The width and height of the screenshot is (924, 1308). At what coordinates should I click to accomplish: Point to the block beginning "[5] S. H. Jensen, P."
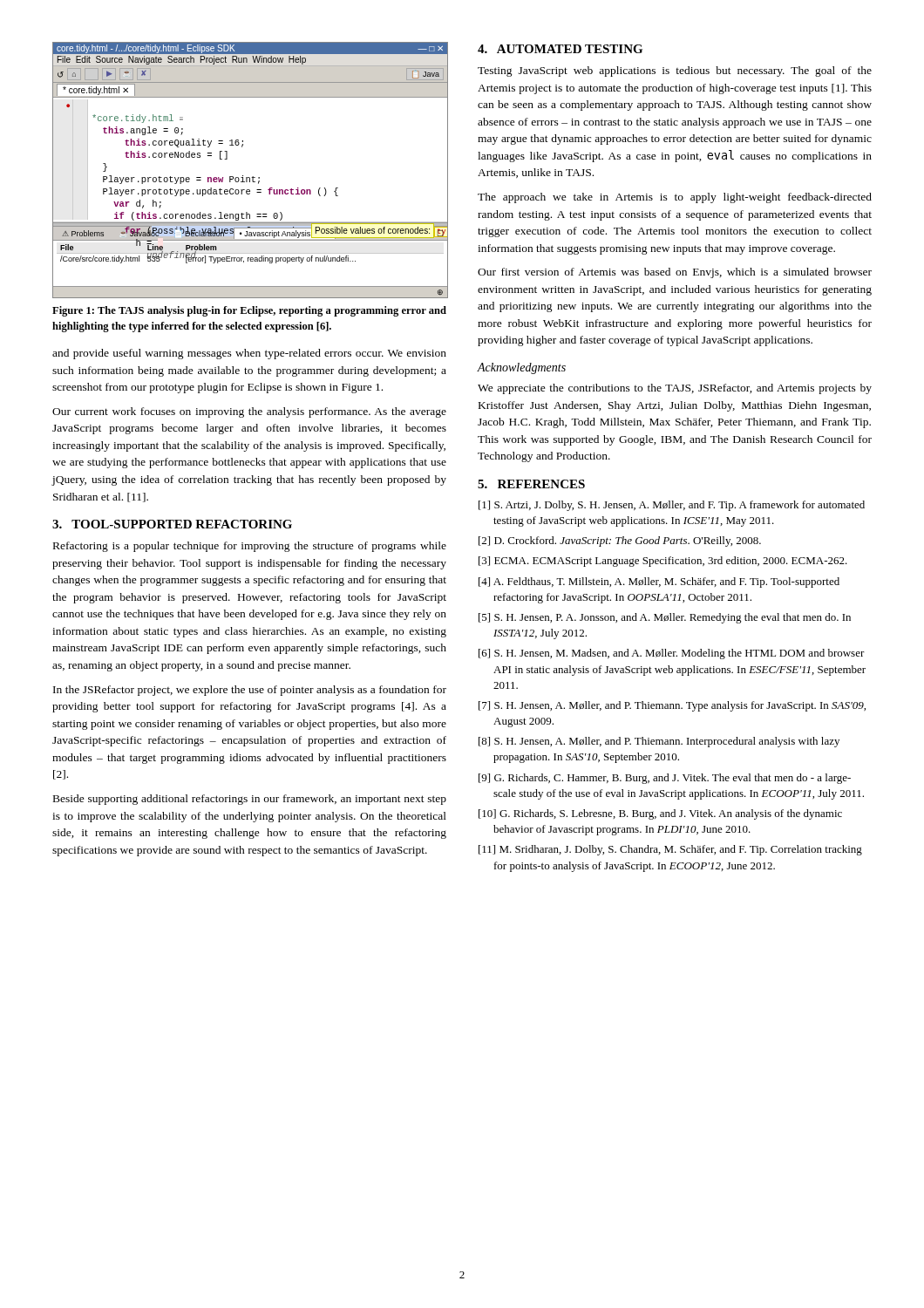pyautogui.click(x=675, y=625)
